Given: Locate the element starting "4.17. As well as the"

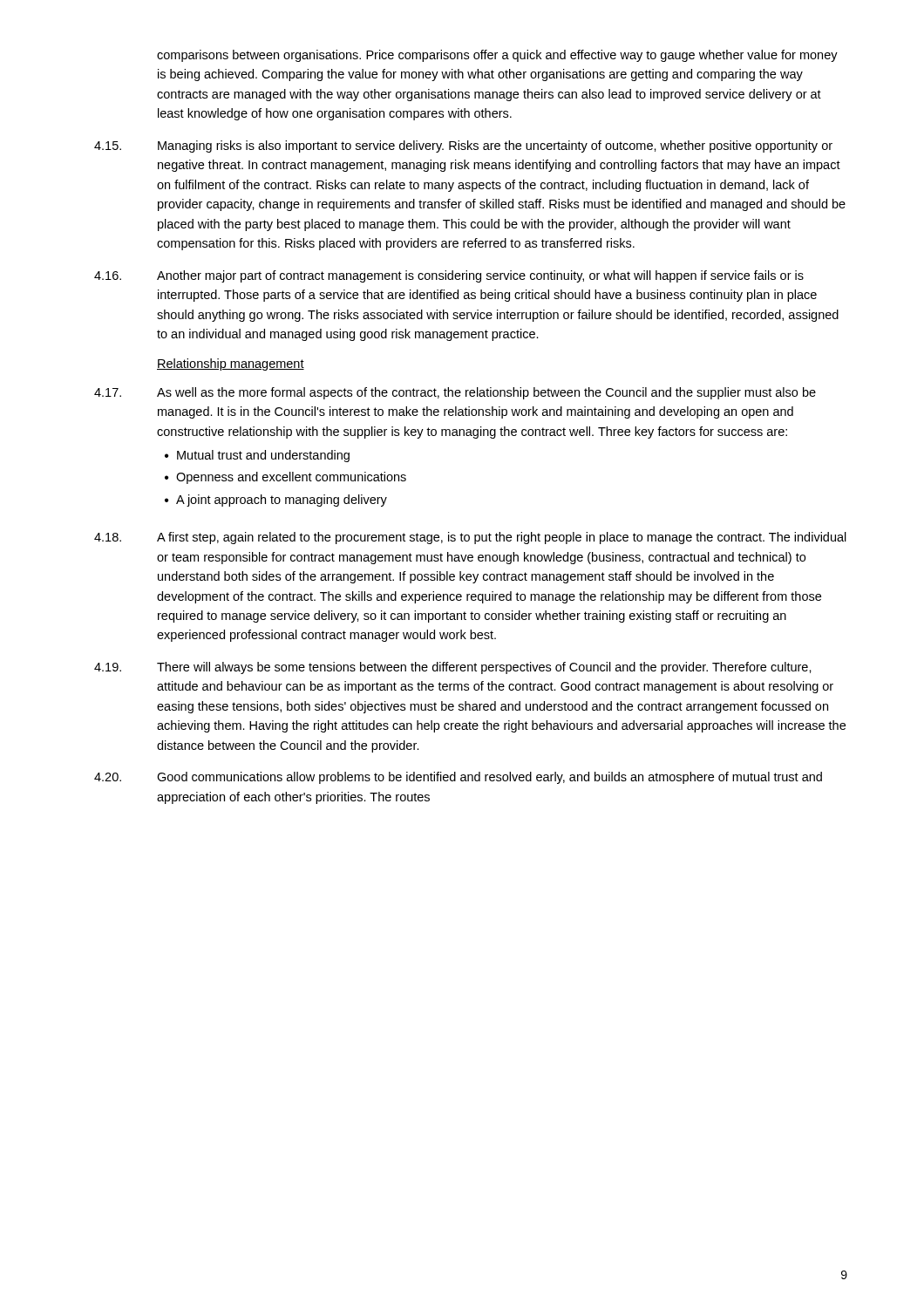Looking at the screenshot, I should tap(471, 449).
